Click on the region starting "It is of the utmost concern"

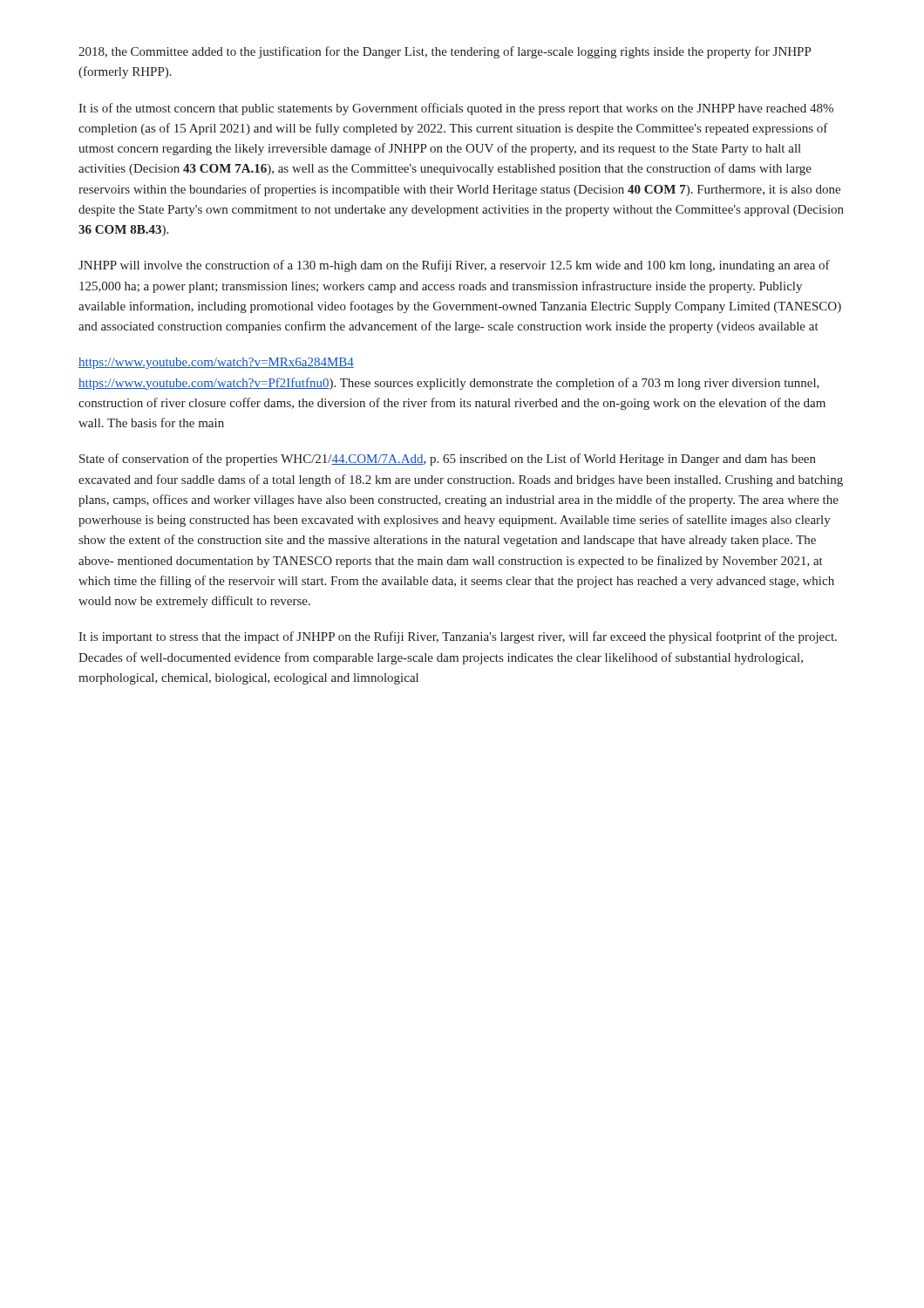[x=461, y=169]
